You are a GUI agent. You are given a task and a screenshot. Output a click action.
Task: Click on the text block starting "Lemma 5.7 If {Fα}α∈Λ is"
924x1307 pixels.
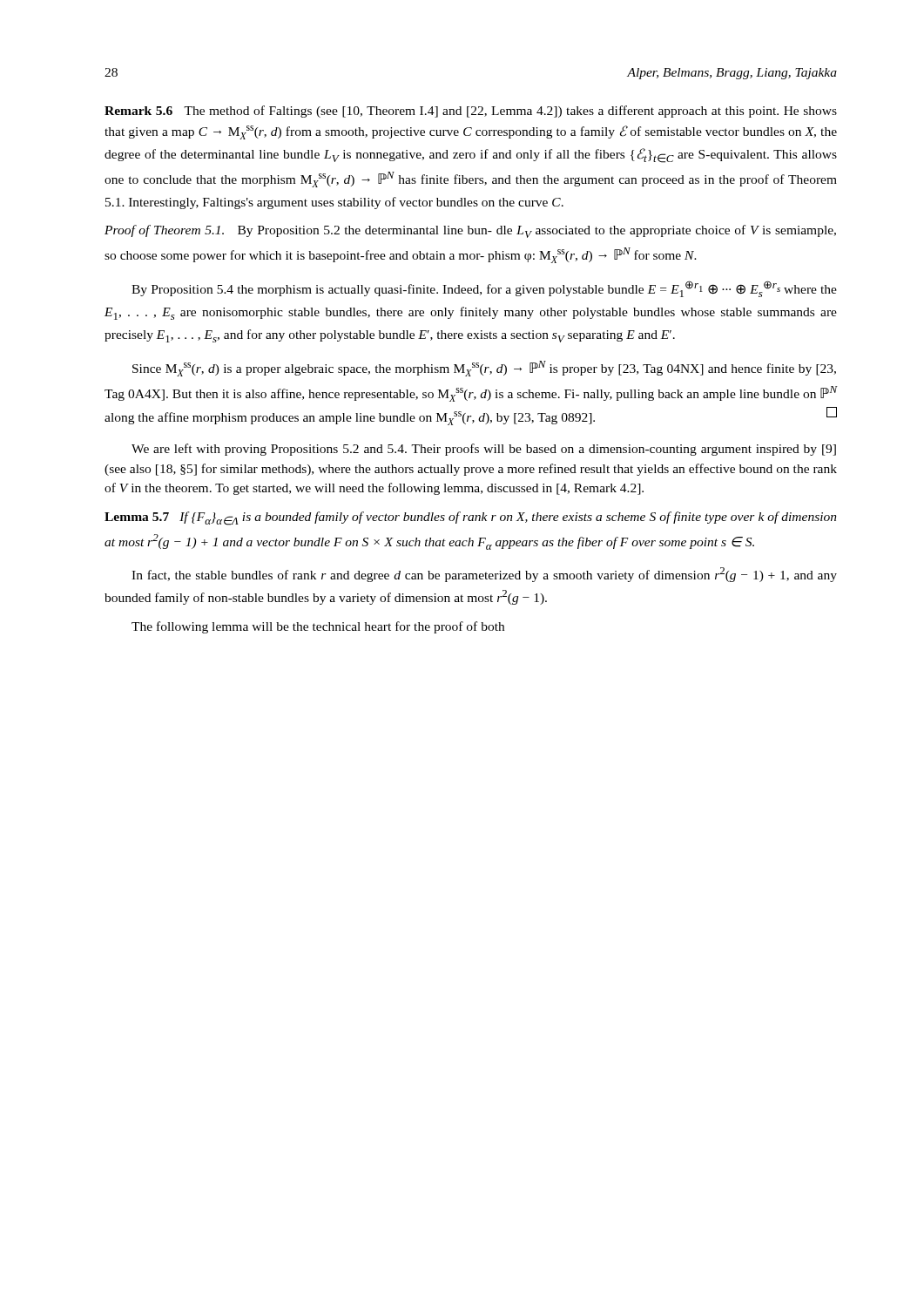point(471,531)
